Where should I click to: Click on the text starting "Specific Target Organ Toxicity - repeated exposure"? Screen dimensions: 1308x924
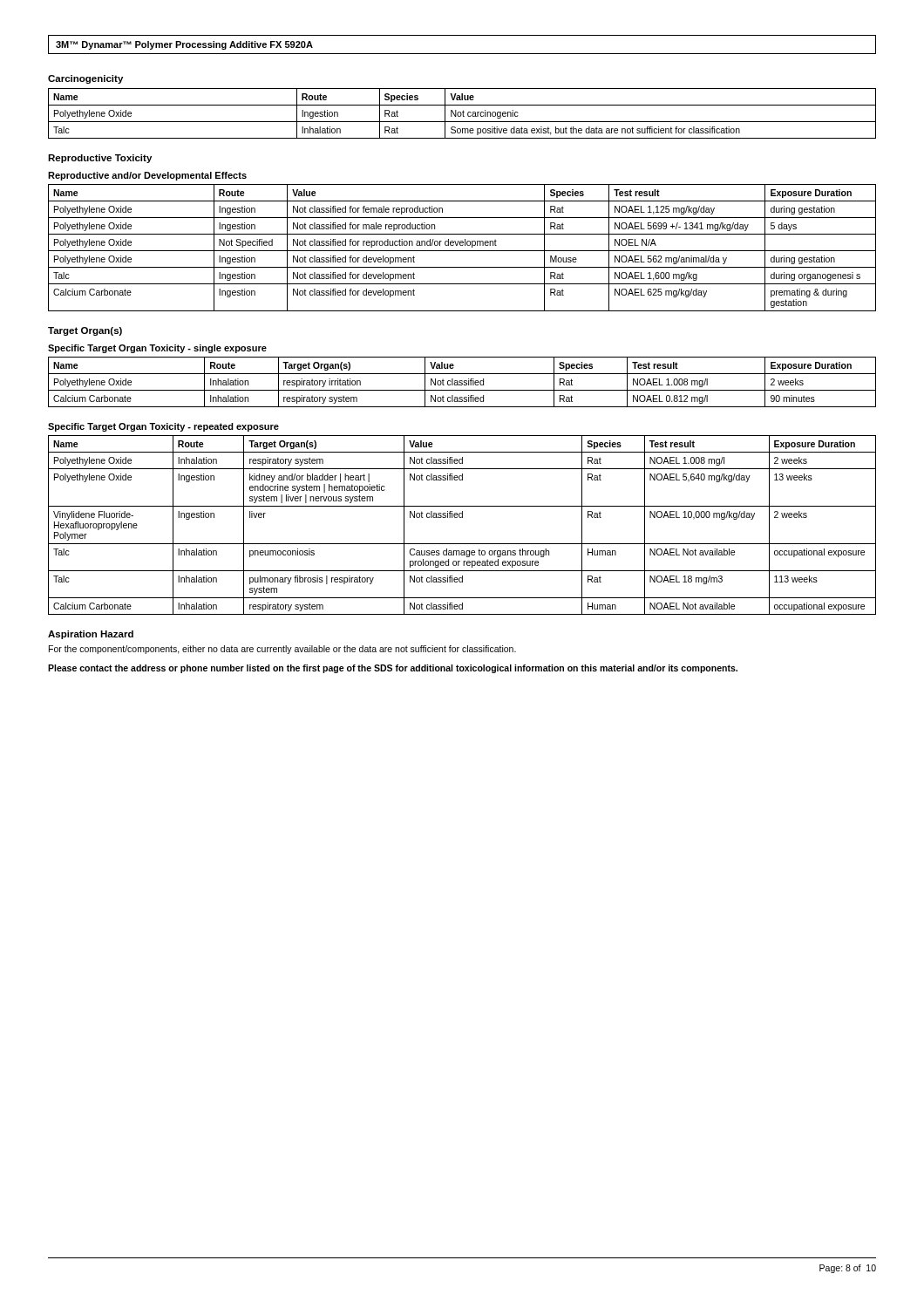(x=163, y=426)
